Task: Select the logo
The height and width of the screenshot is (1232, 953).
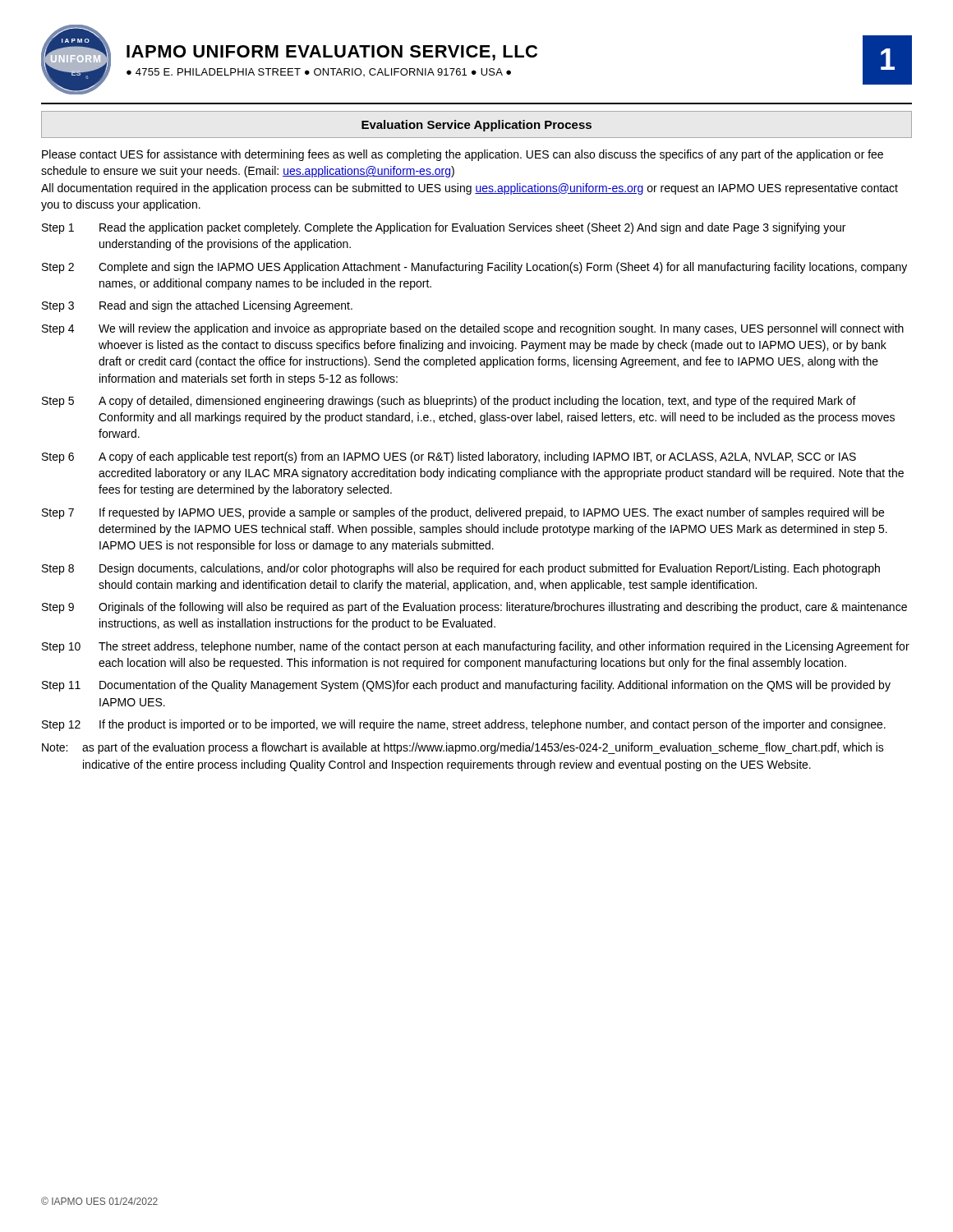Action: point(76,60)
